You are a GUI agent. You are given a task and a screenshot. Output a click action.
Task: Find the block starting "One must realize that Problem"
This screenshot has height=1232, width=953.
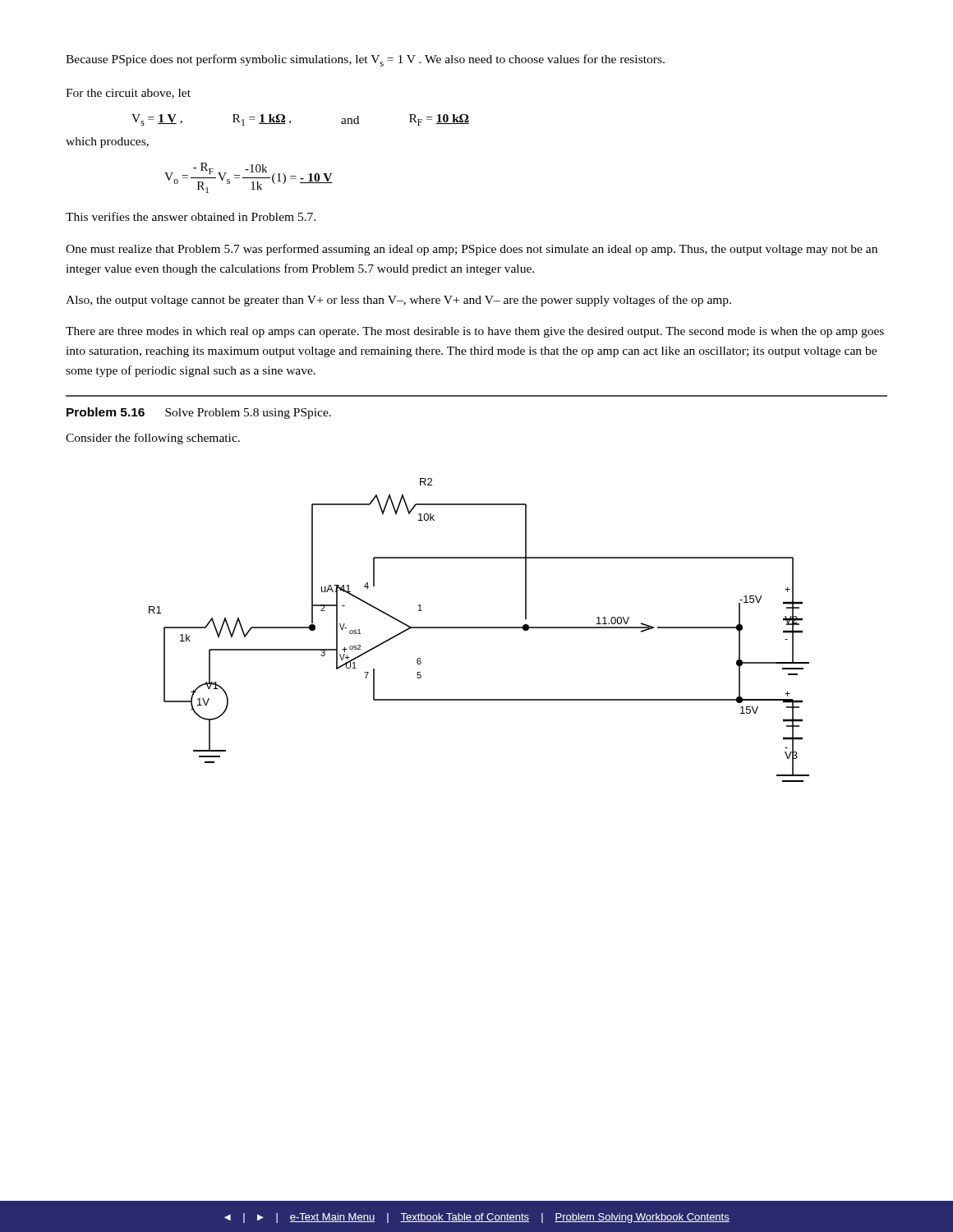pos(472,258)
